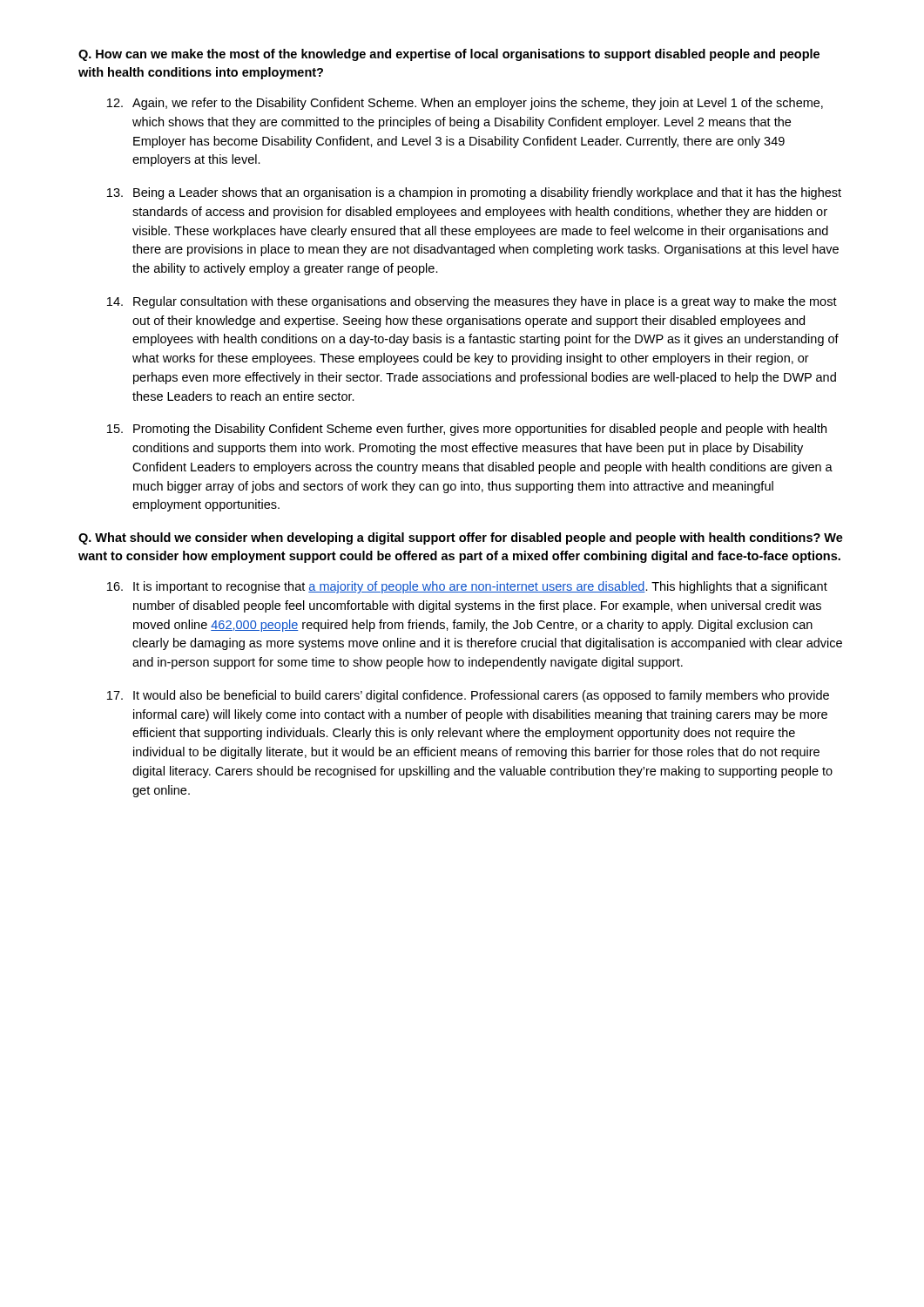Point to the block starting "12. Again, we refer to the Disability Confident"
Image resolution: width=924 pixels, height=1307 pixels.
click(462, 132)
